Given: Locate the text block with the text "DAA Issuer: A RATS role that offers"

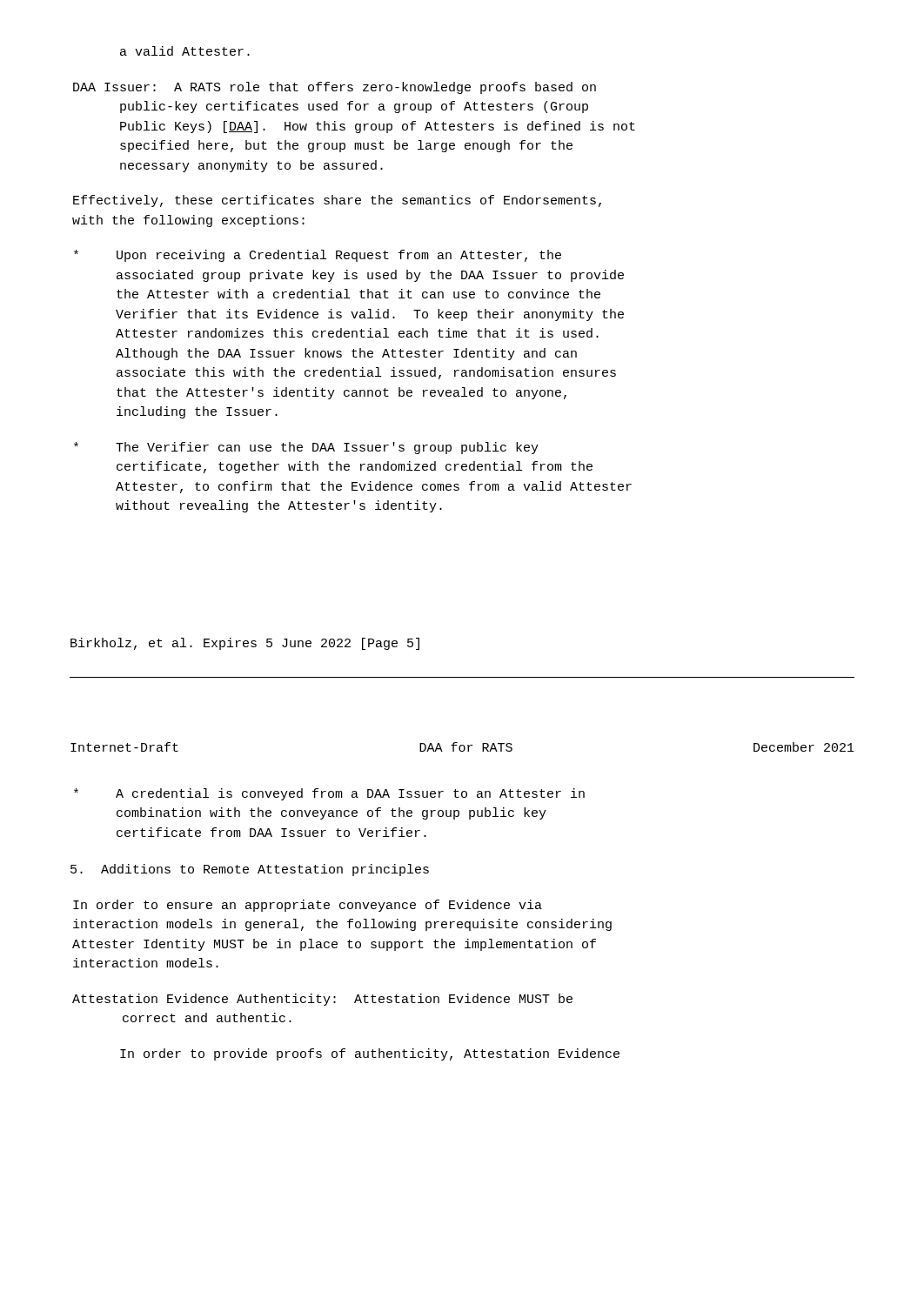Looking at the screenshot, I should pos(462,128).
